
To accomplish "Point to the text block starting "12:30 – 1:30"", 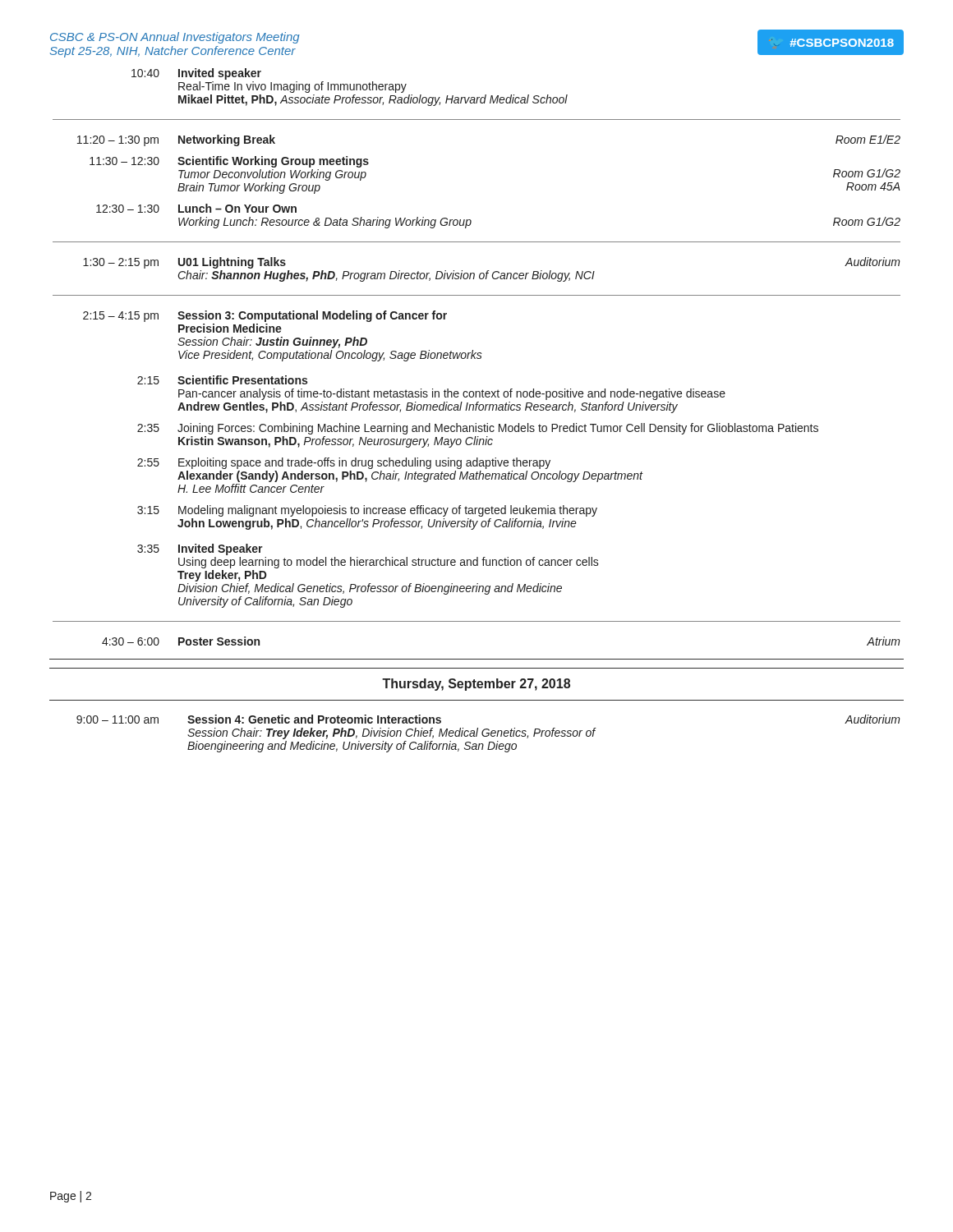I will click(x=476, y=215).
